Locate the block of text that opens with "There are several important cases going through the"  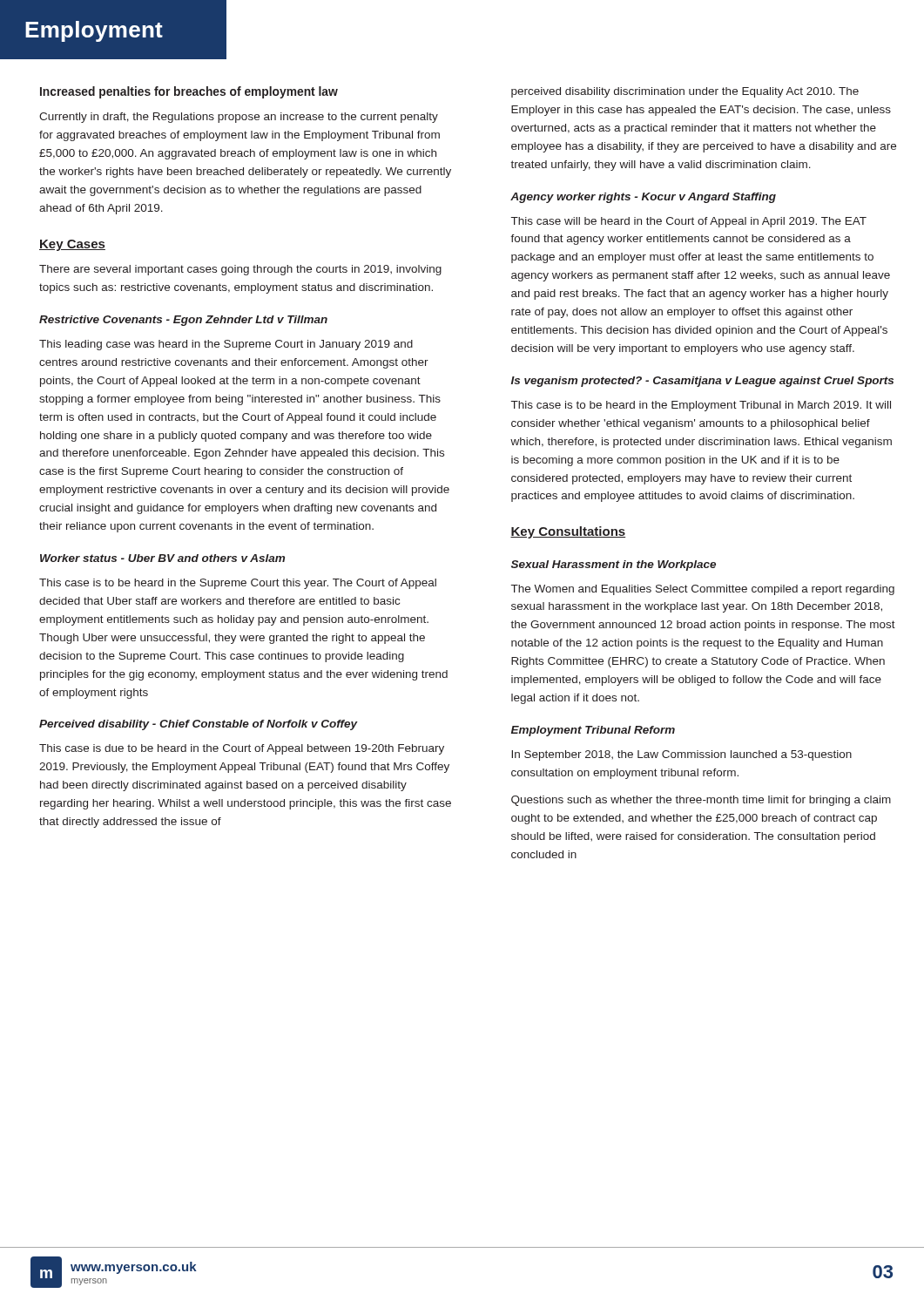pos(245,279)
